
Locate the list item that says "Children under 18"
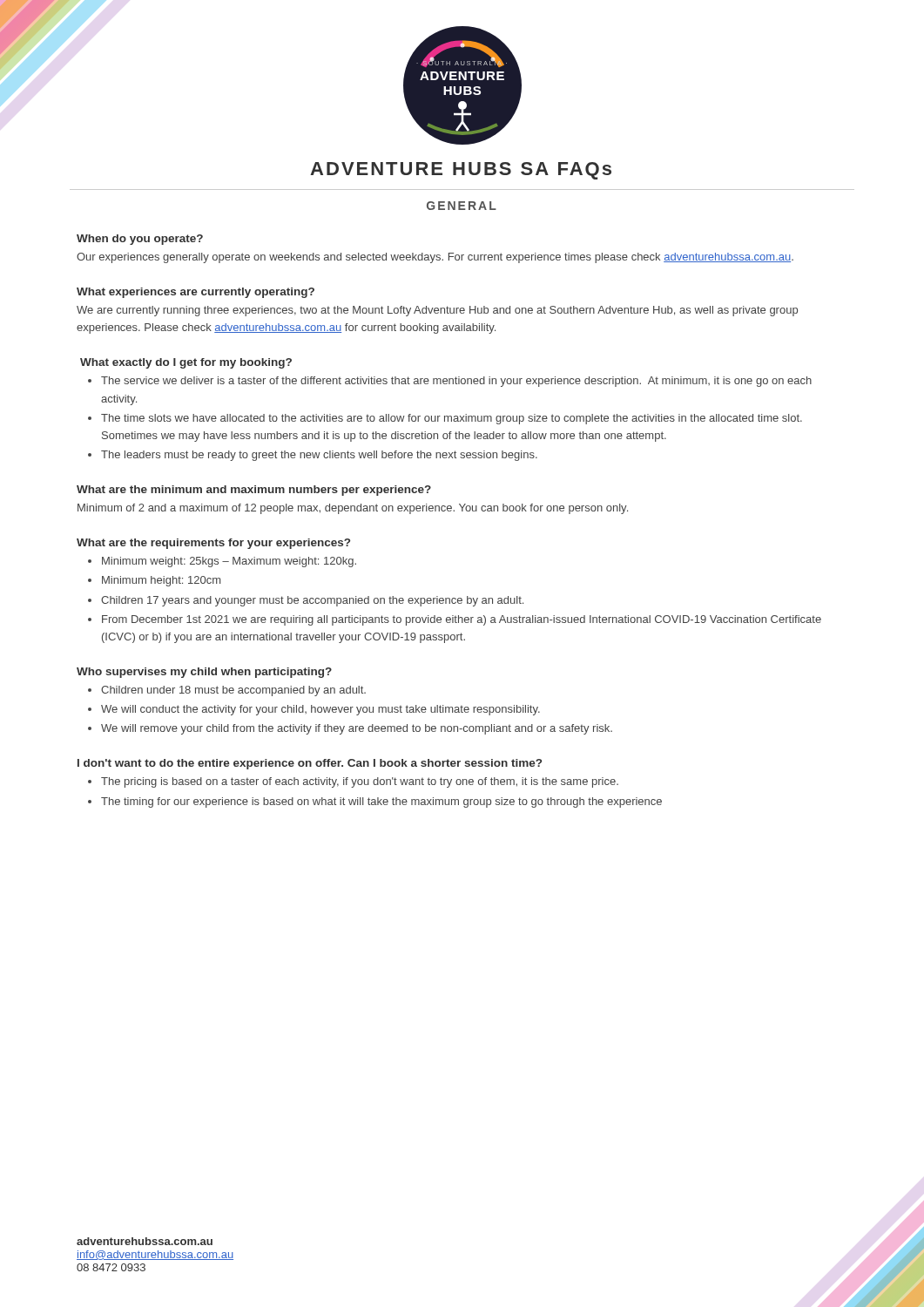pyautogui.click(x=234, y=690)
